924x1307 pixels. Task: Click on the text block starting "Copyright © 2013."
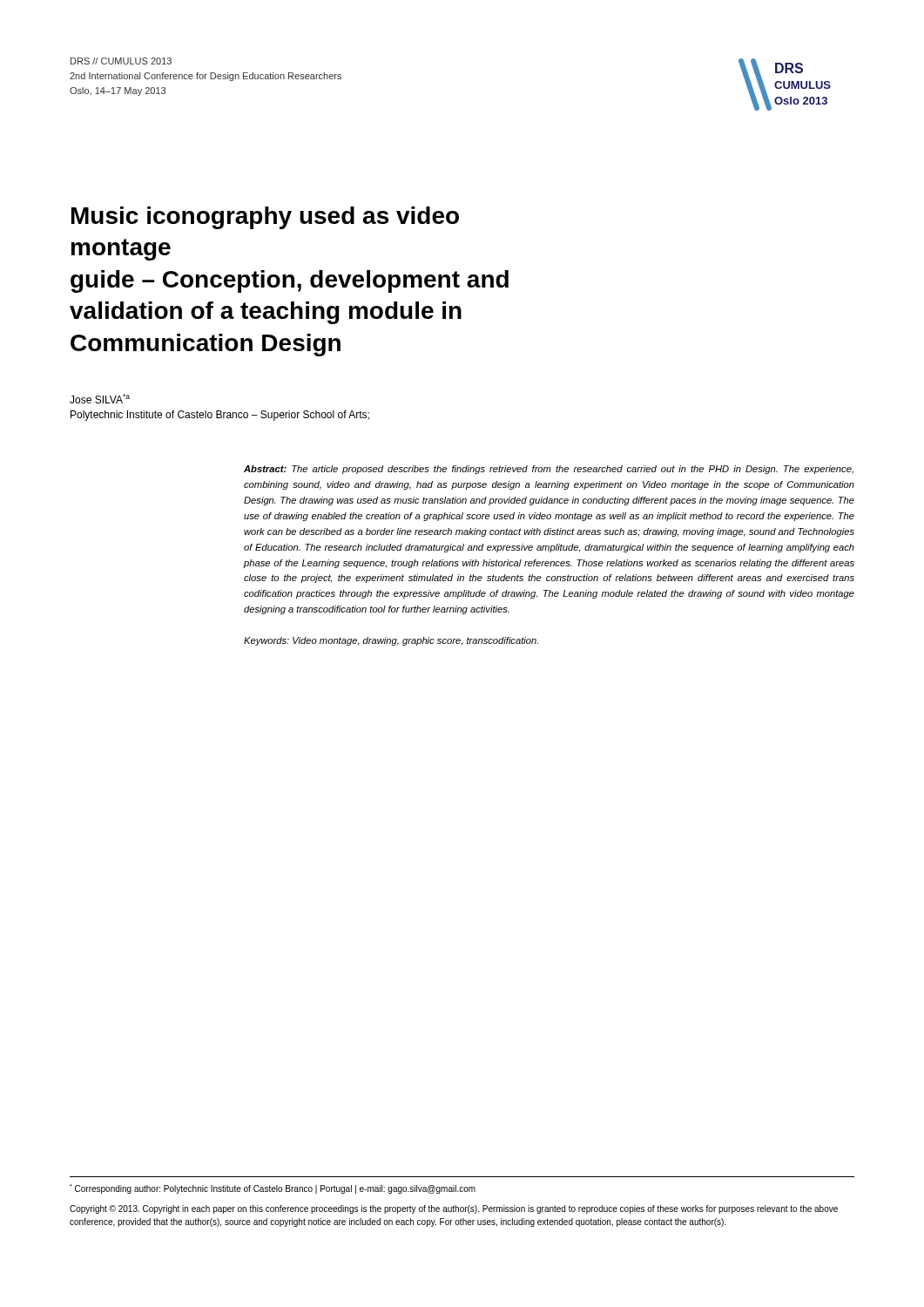pos(454,1216)
